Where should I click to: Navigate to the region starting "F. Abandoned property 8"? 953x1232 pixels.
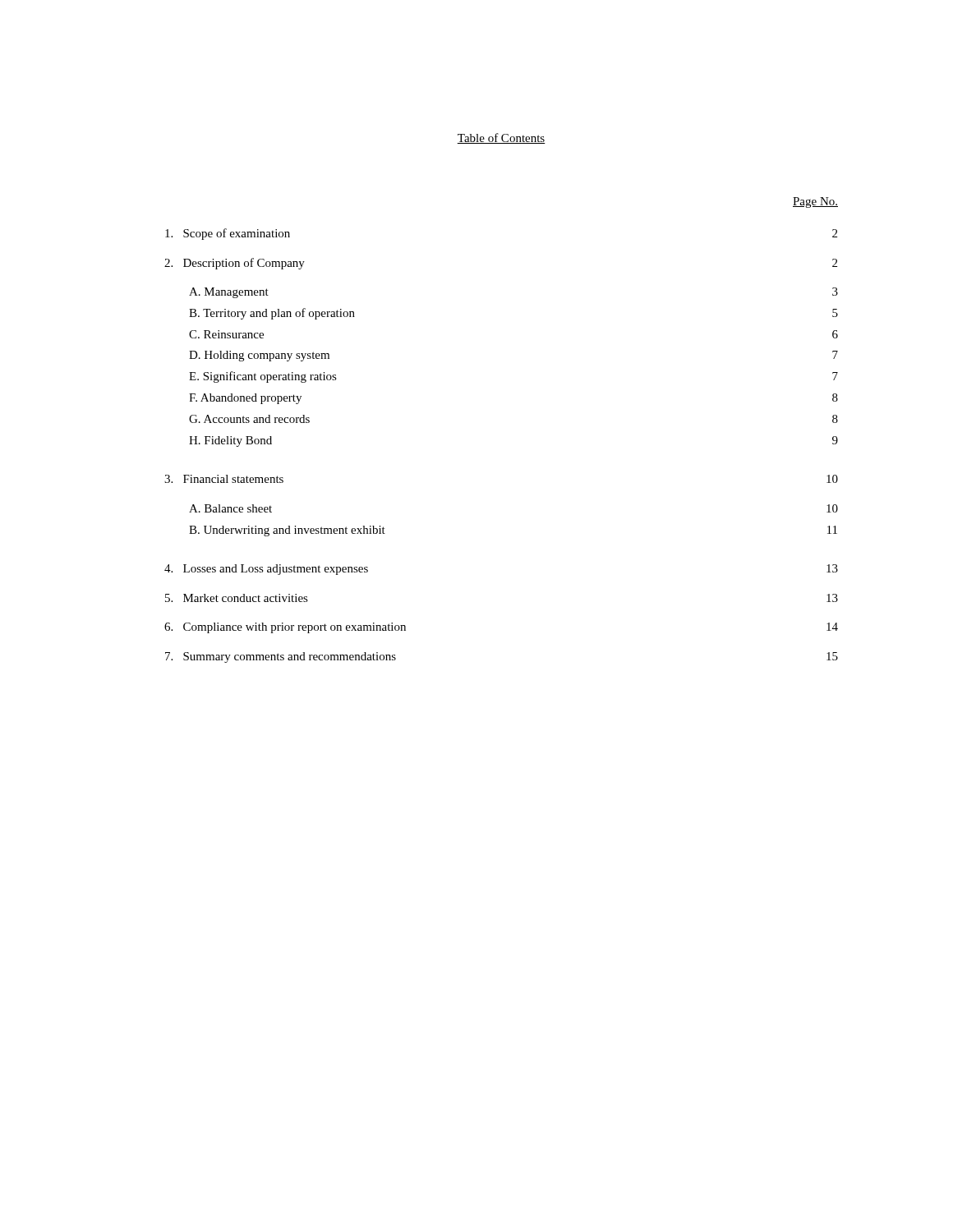pyautogui.click(x=248, y=399)
